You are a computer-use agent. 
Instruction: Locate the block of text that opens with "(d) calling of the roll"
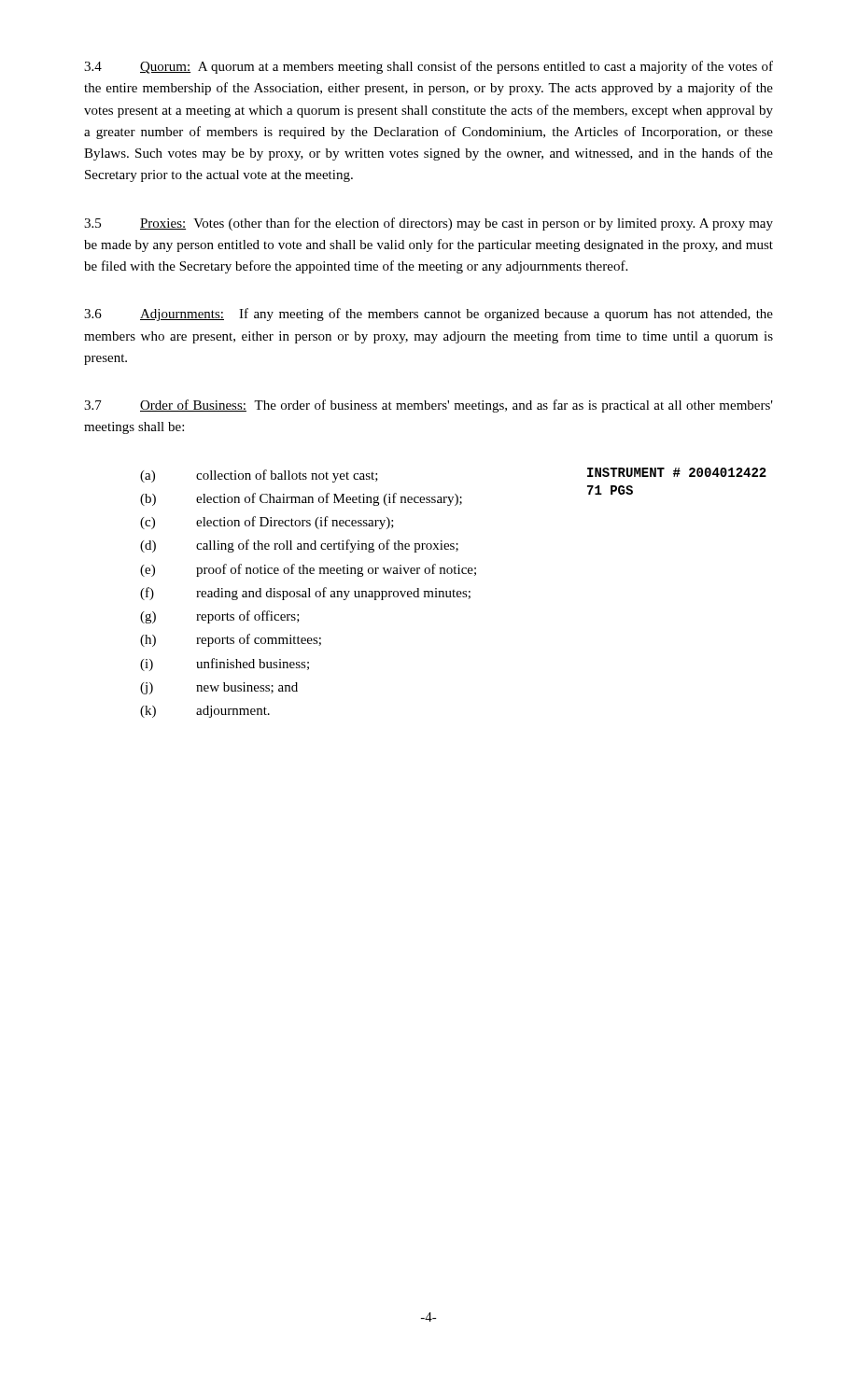pyautogui.click(x=457, y=546)
